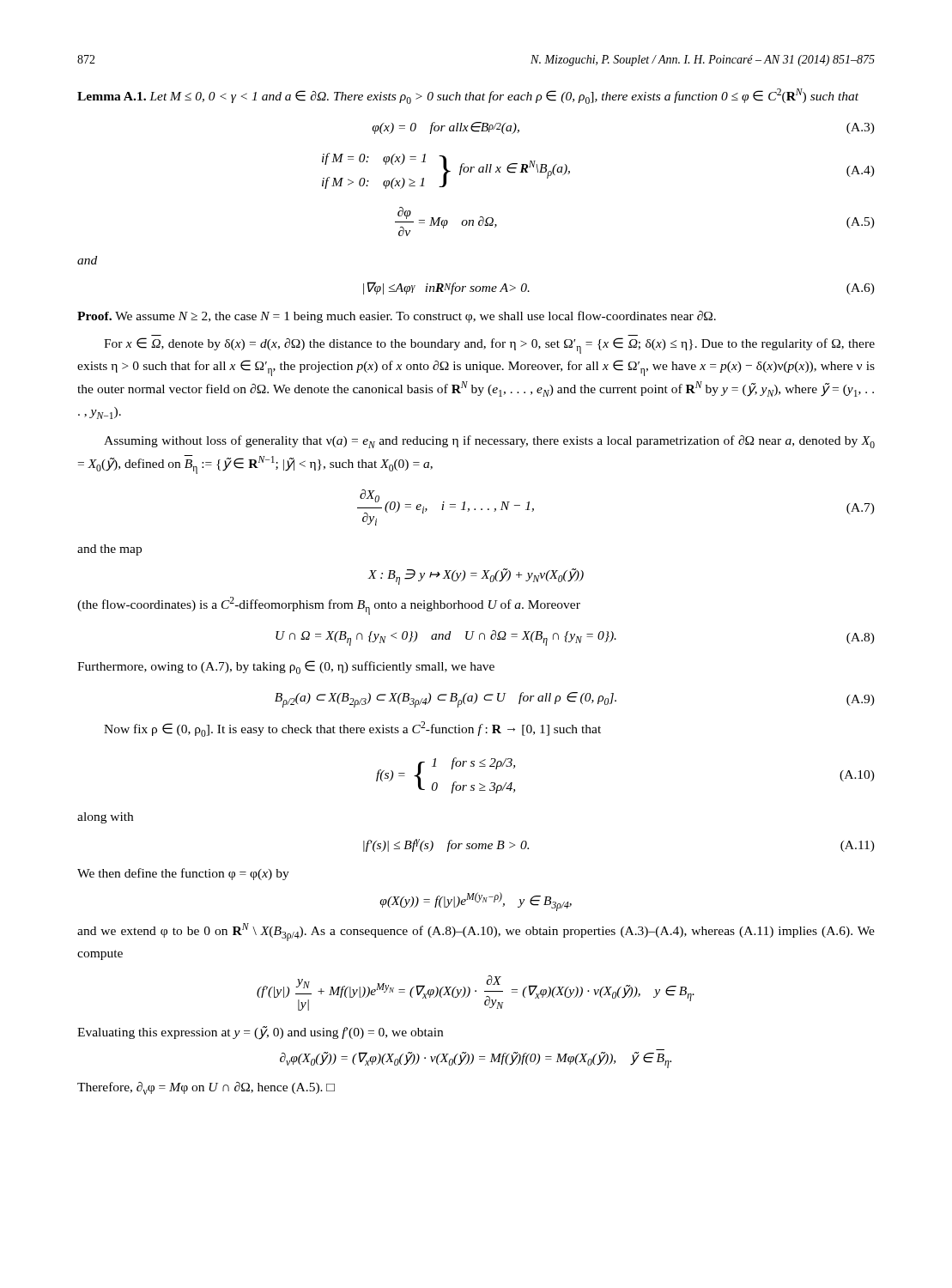
Task: Locate the text block starting "Furthermore, owing to (A.7),"
Action: tap(286, 668)
